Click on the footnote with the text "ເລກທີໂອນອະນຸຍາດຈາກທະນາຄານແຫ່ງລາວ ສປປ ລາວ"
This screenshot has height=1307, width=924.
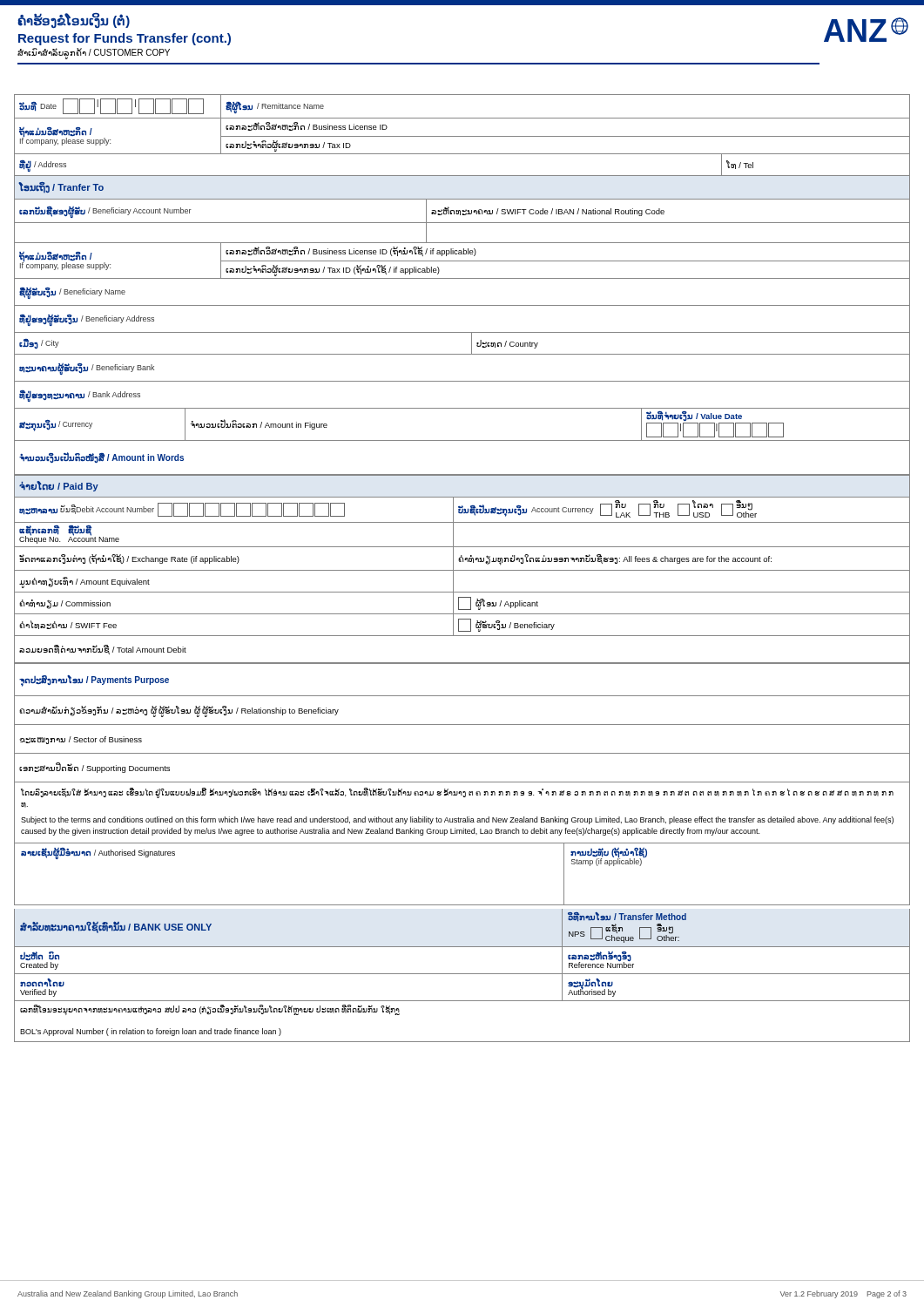[x=210, y=1010]
